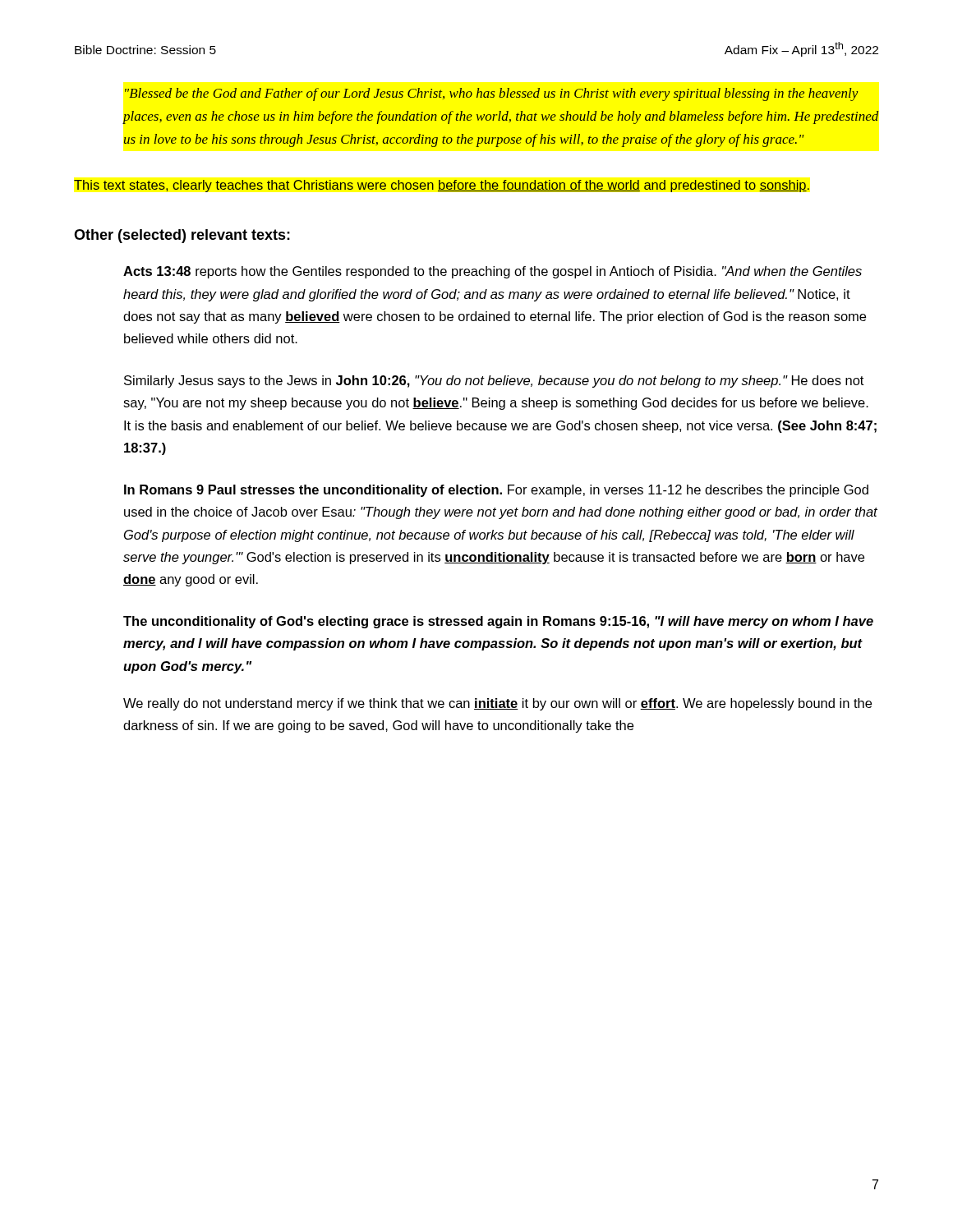Find the text block containing ""Blessed be the God and Father of"
This screenshot has height=1232, width=953.
(x=501, y=116)
